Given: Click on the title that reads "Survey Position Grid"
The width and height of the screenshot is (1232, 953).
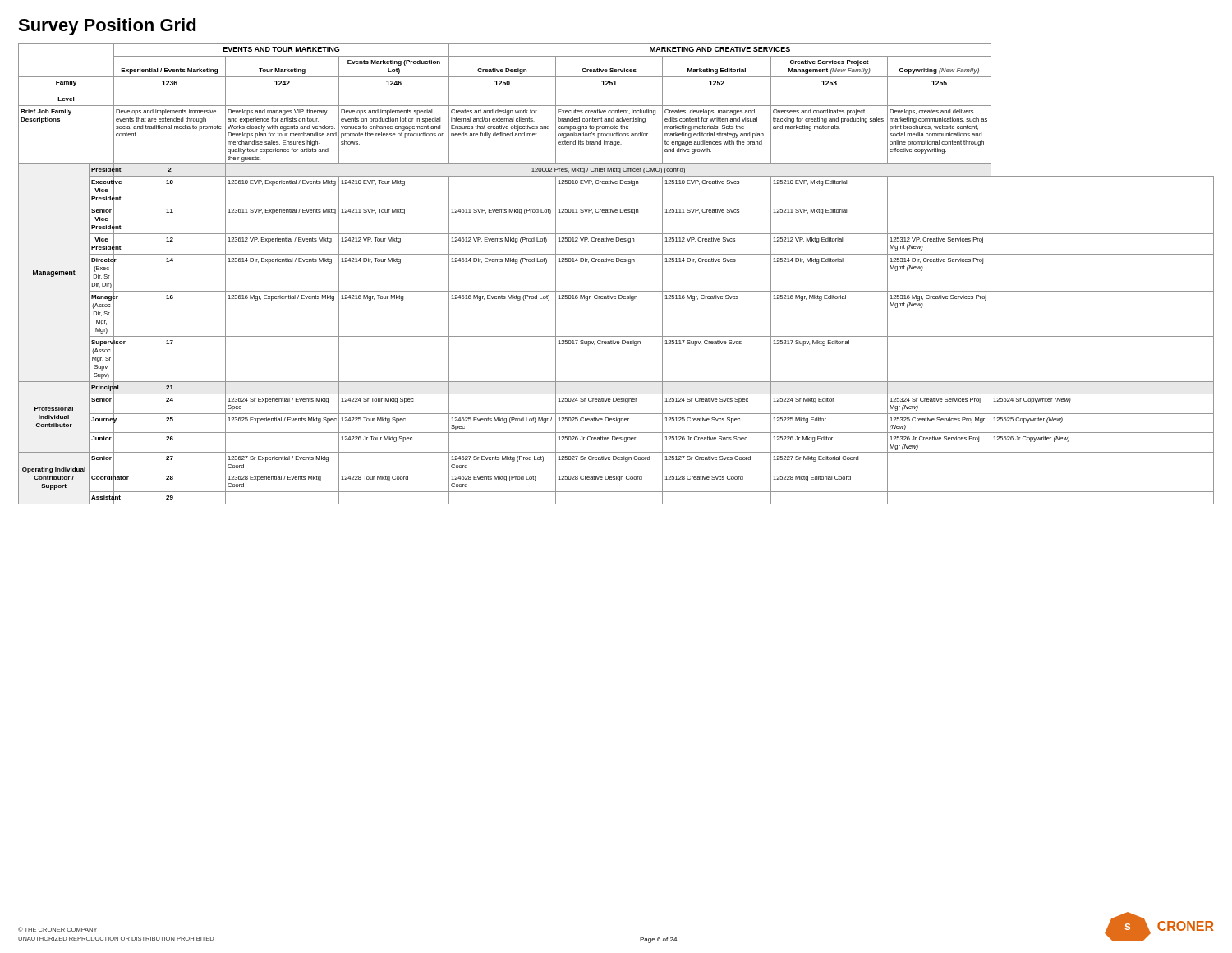Looking at the screenshot, I should (x=107, y=25).
